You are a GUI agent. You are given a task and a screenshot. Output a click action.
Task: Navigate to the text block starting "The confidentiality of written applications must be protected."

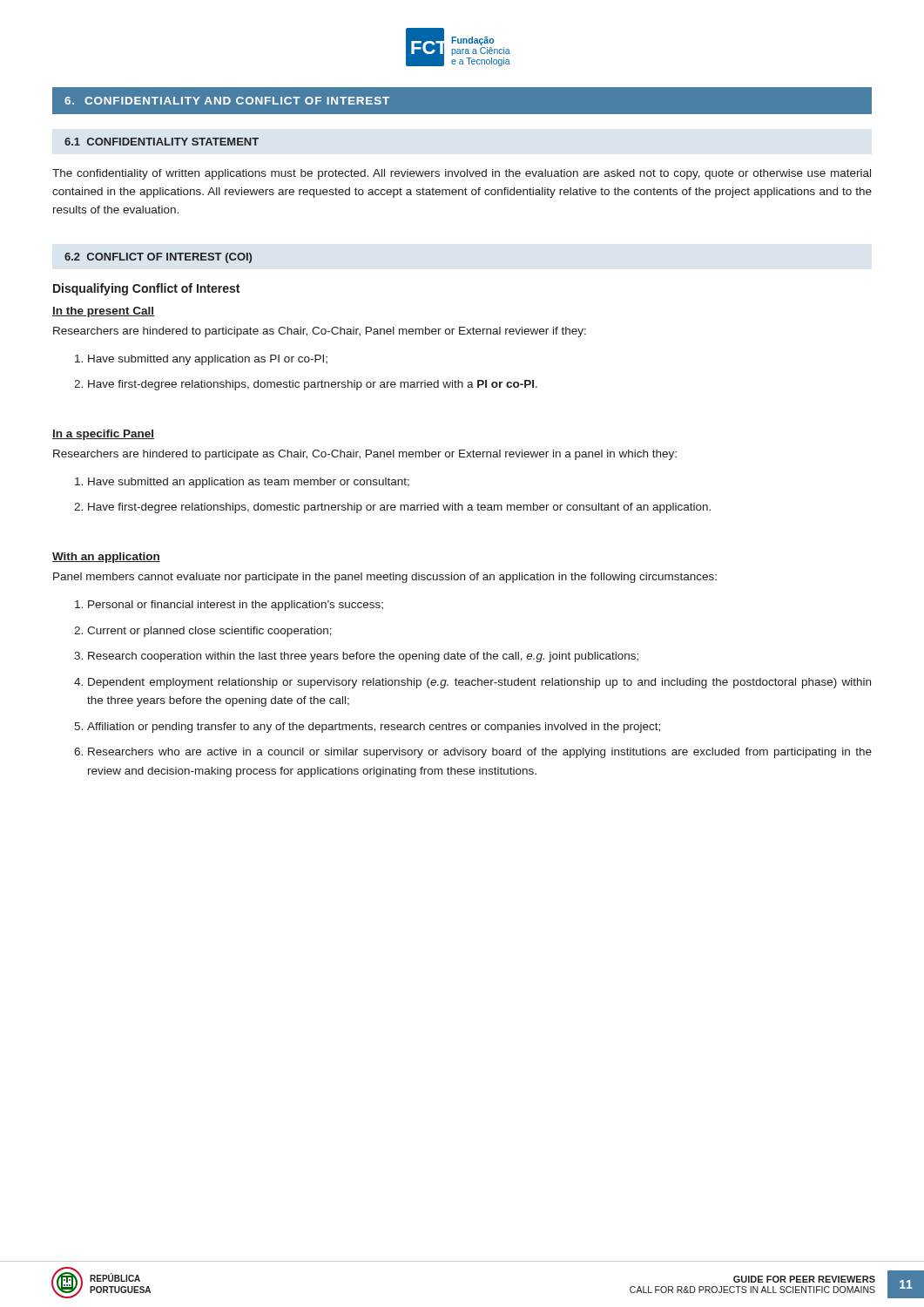point(462,191)
